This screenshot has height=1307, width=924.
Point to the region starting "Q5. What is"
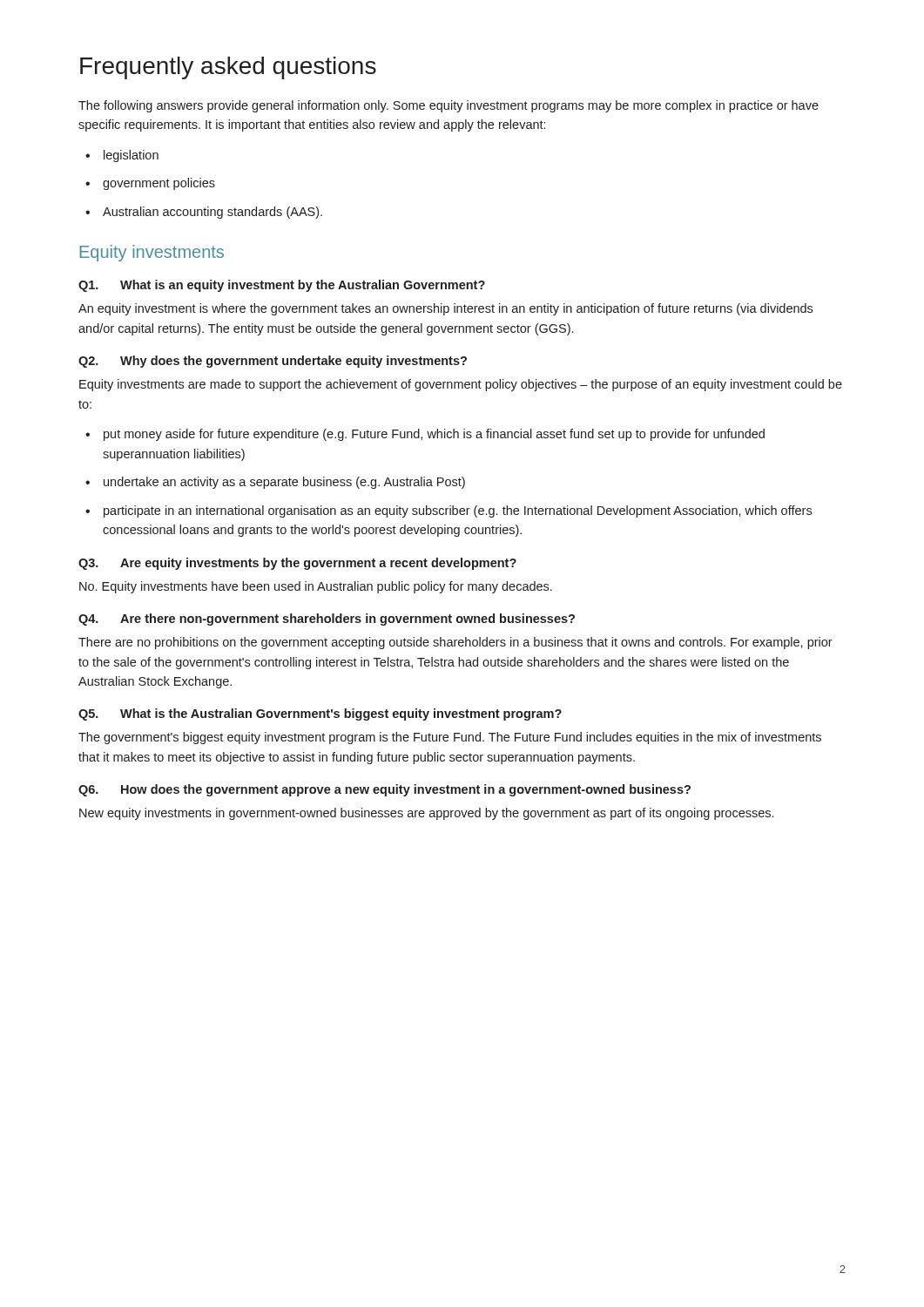pos(462,714)
